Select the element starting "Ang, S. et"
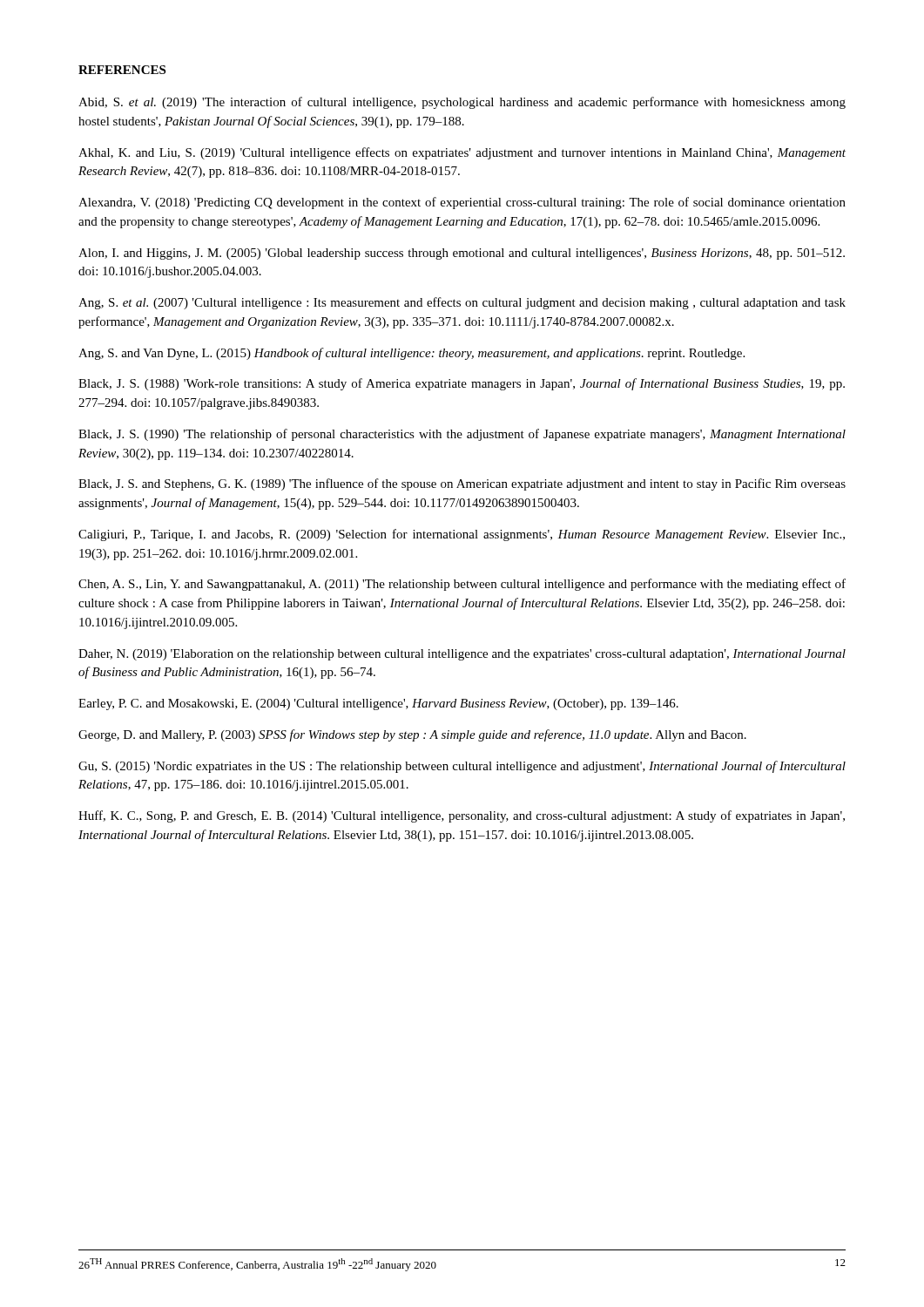This screenshot has width=924, height=1307. coord(462,312)
